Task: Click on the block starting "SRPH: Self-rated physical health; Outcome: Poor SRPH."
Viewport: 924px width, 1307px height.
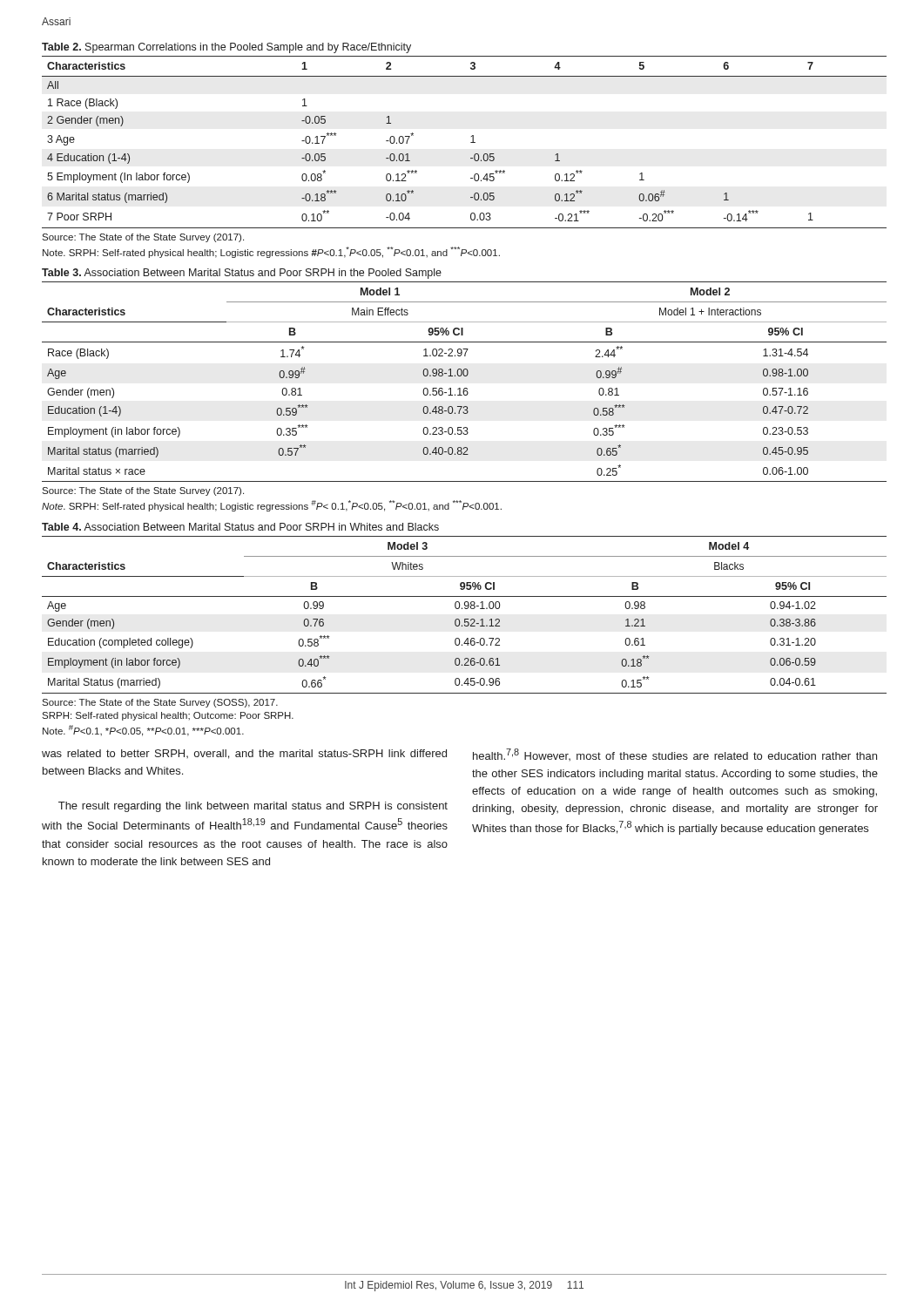Action: (168, 715)
